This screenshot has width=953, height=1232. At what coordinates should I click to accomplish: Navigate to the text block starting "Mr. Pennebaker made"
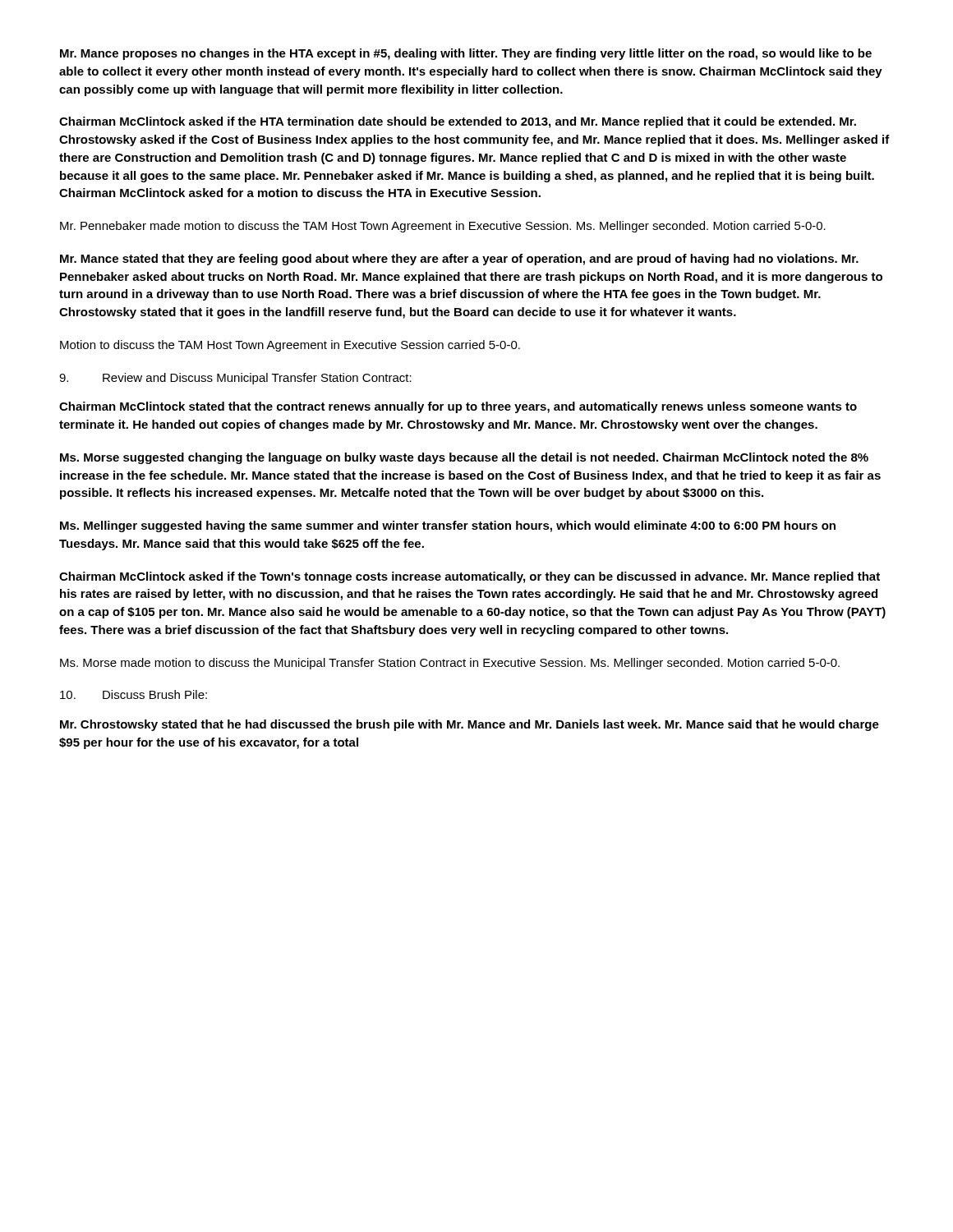(443, 225)
